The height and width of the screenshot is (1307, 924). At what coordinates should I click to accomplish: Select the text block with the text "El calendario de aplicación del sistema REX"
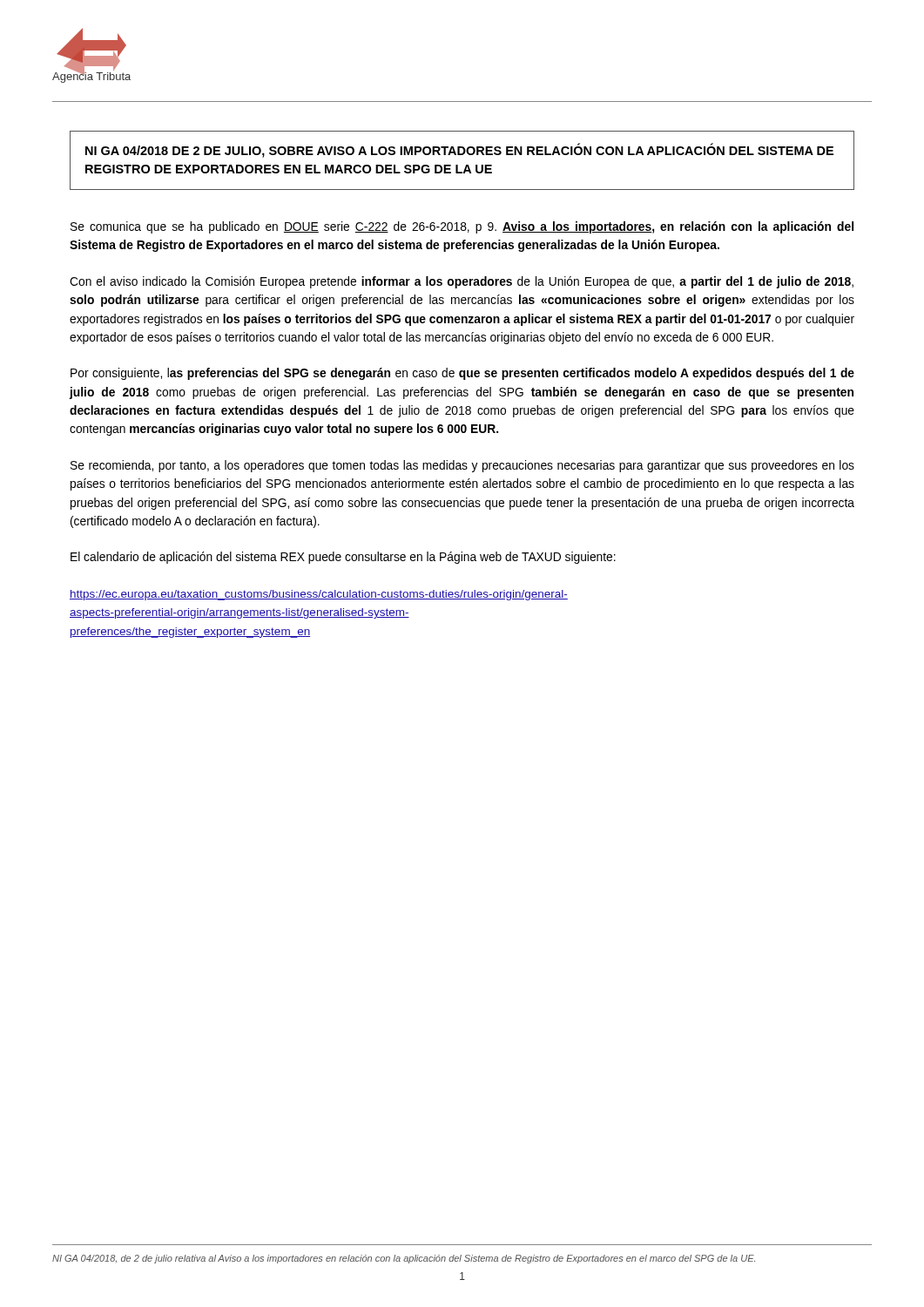[x=343, y=557]
